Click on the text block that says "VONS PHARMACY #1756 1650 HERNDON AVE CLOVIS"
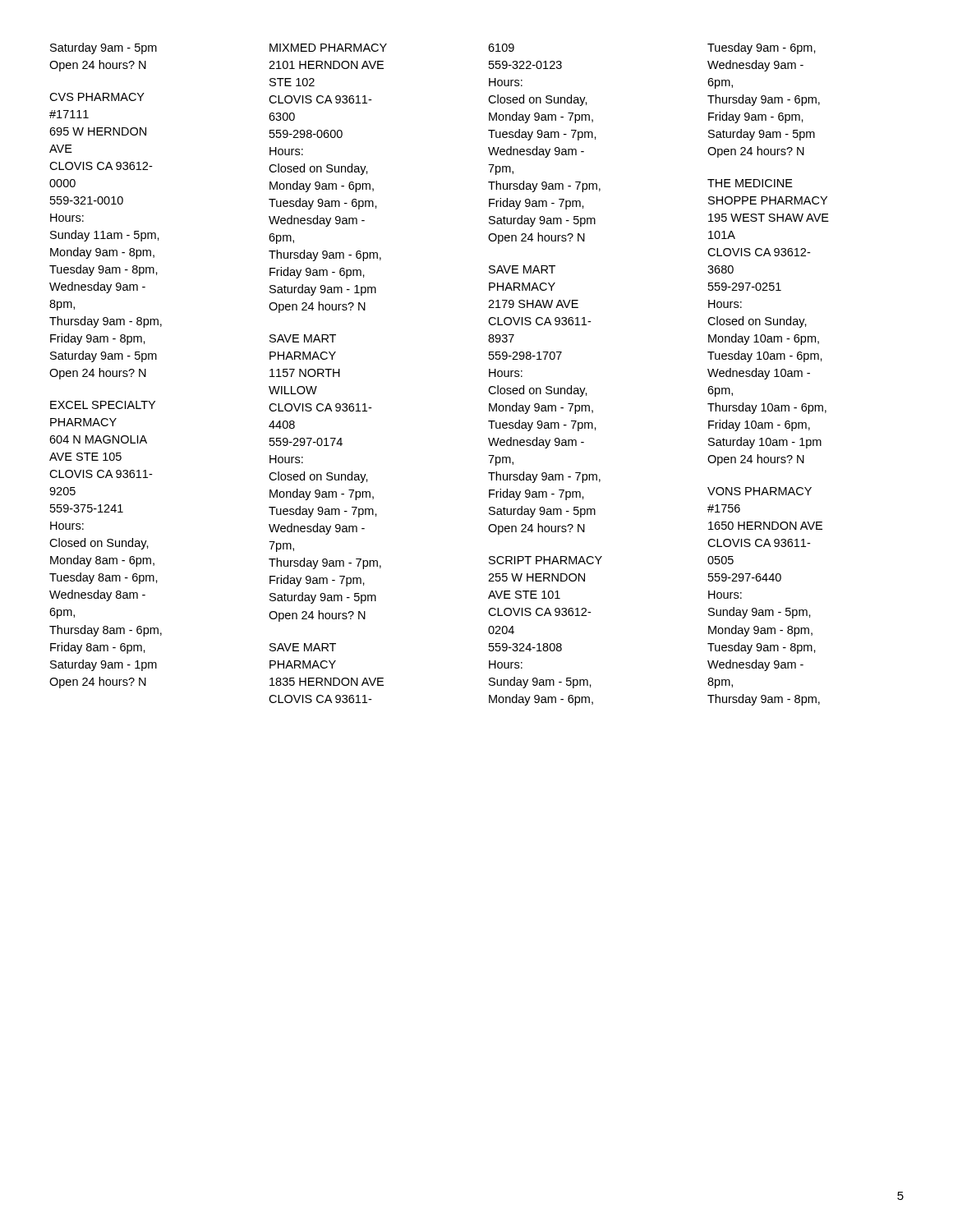The width and height of the screenshot is (953, 1232). tap(760, 491)
